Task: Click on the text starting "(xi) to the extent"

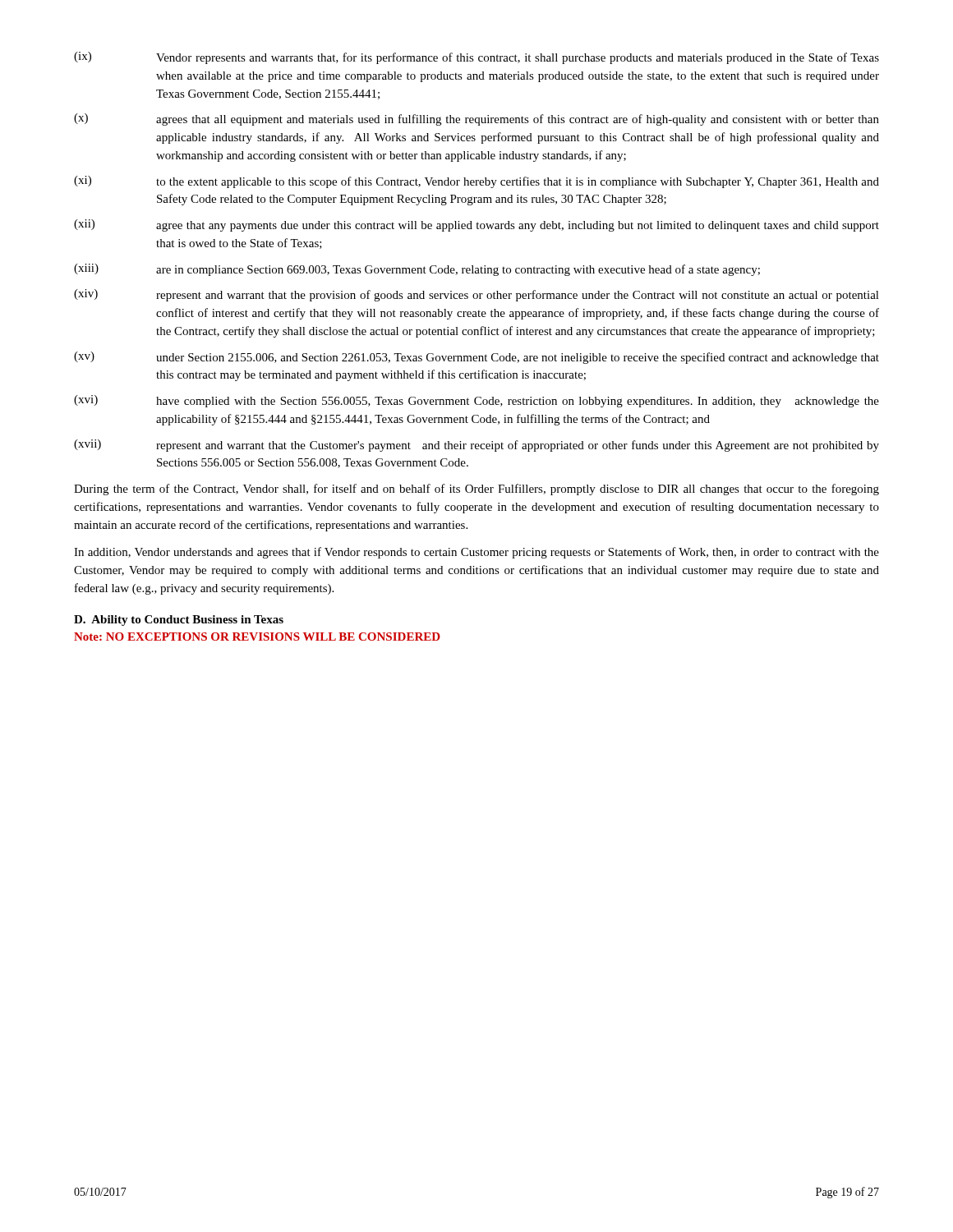Action: pyautogui.click(x=476, y=191)
